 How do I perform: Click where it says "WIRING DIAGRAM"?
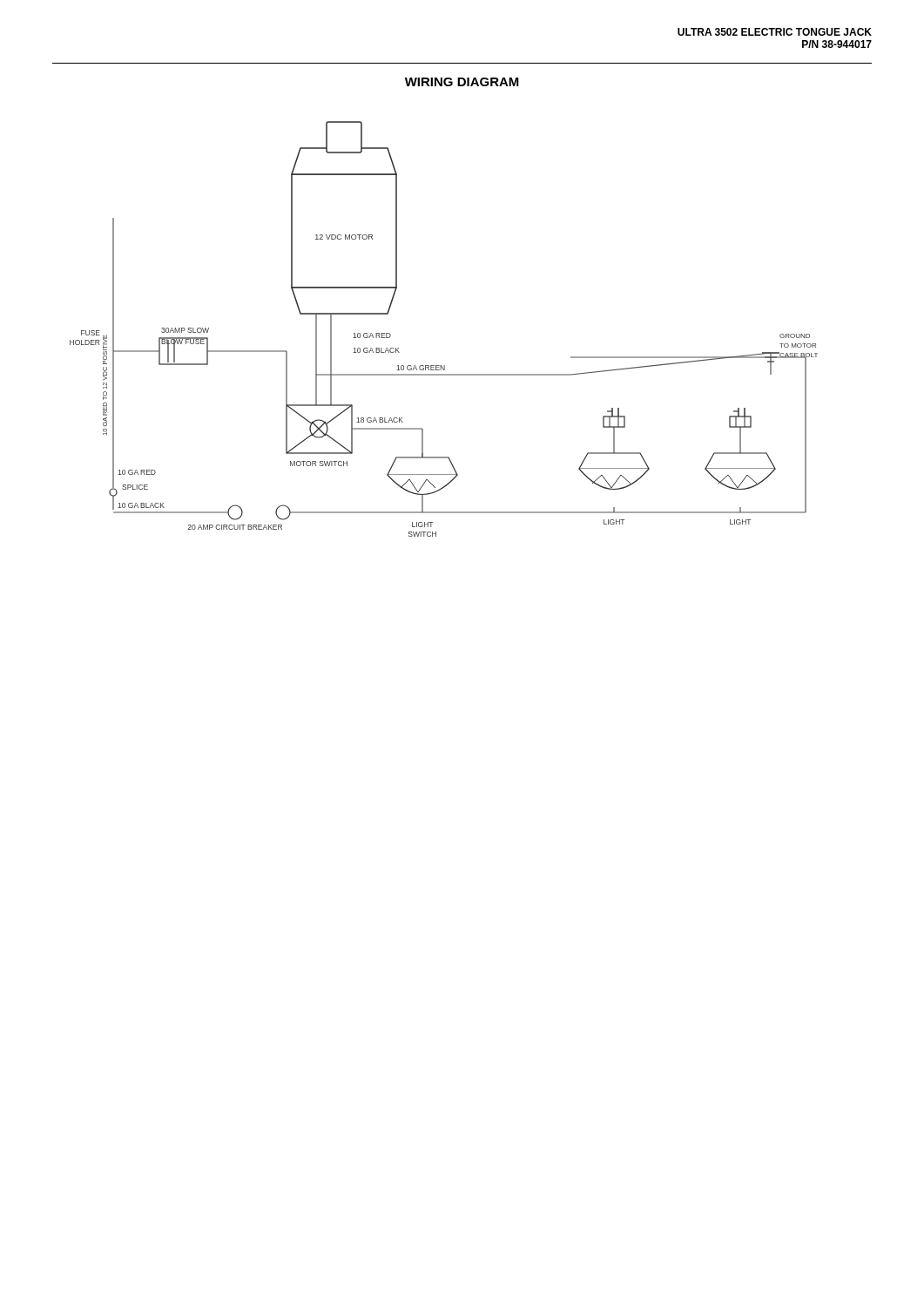click(462, 81)
